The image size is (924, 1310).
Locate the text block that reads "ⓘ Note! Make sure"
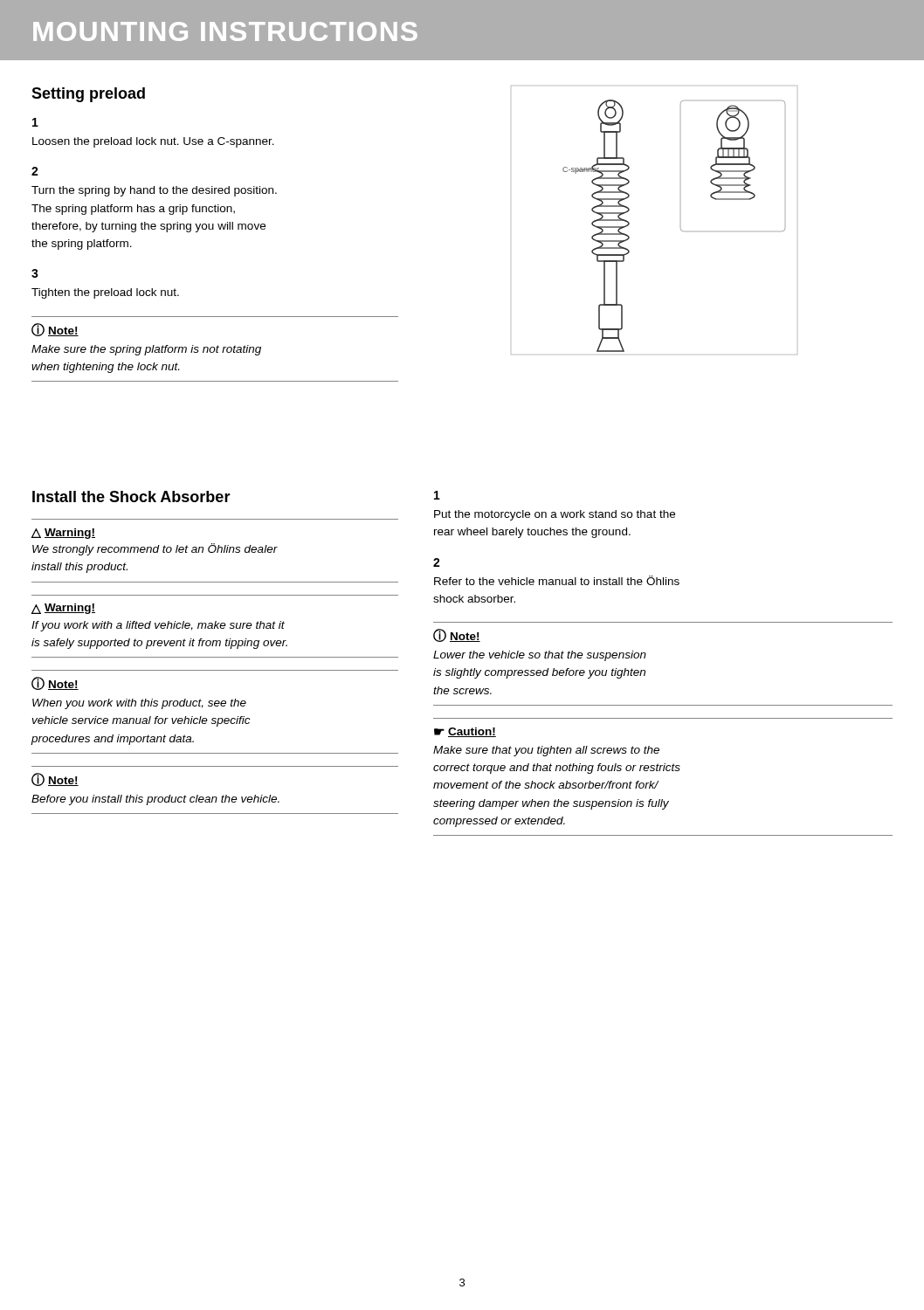click(x=215, y=349)
